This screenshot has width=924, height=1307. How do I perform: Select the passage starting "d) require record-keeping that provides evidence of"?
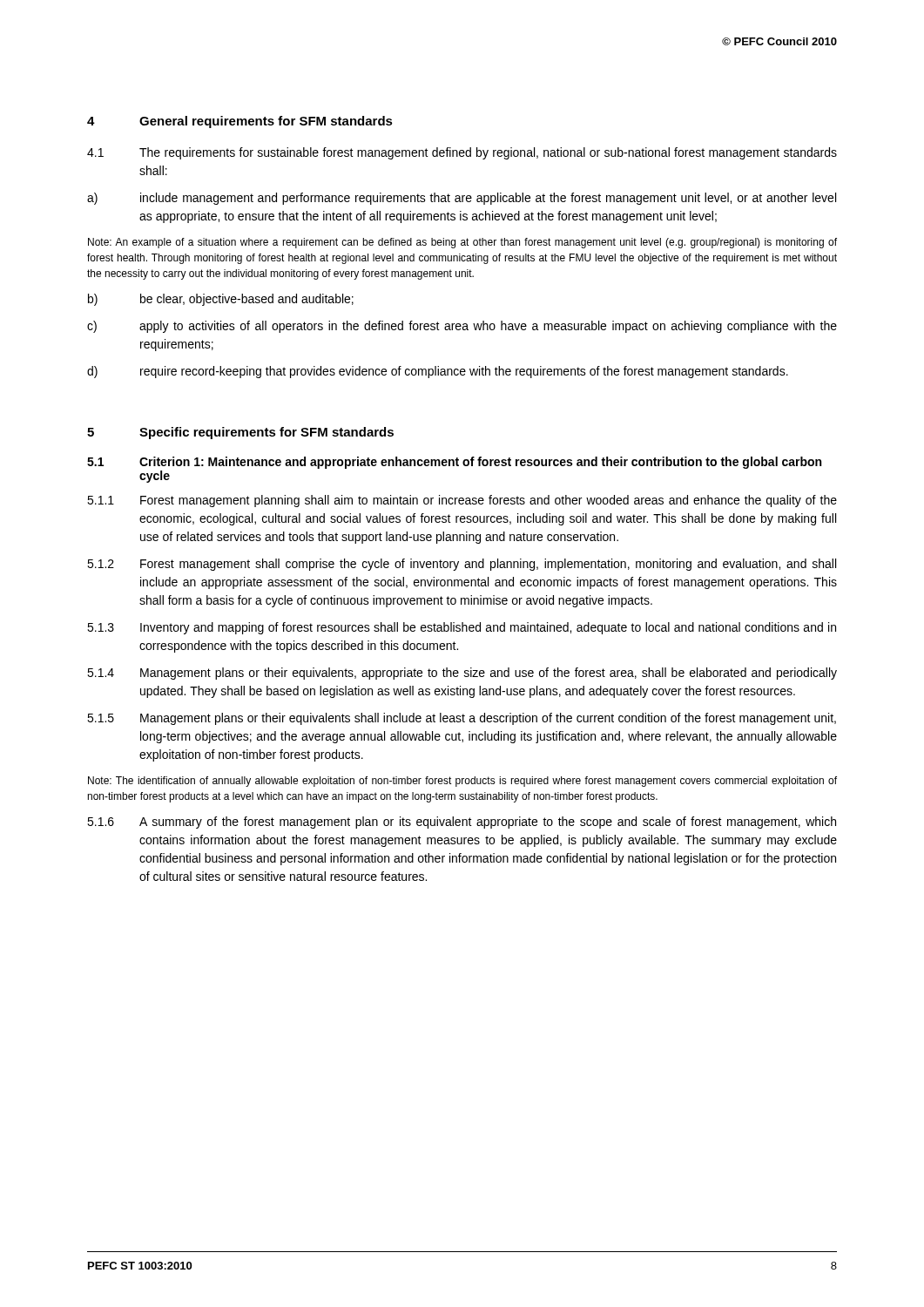462,372
